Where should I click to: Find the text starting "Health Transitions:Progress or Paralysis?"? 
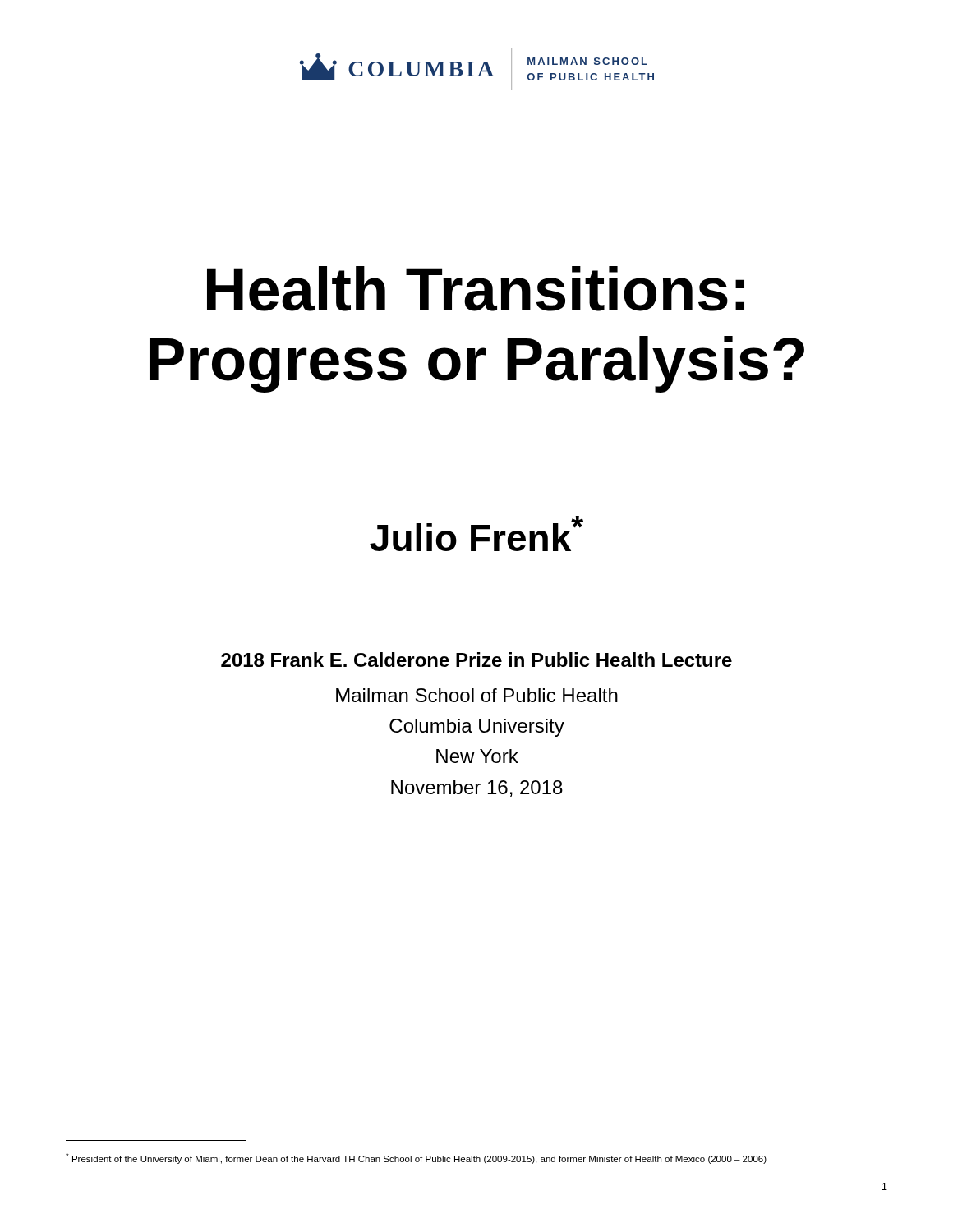pyautogui.click(x=476, y=325)
